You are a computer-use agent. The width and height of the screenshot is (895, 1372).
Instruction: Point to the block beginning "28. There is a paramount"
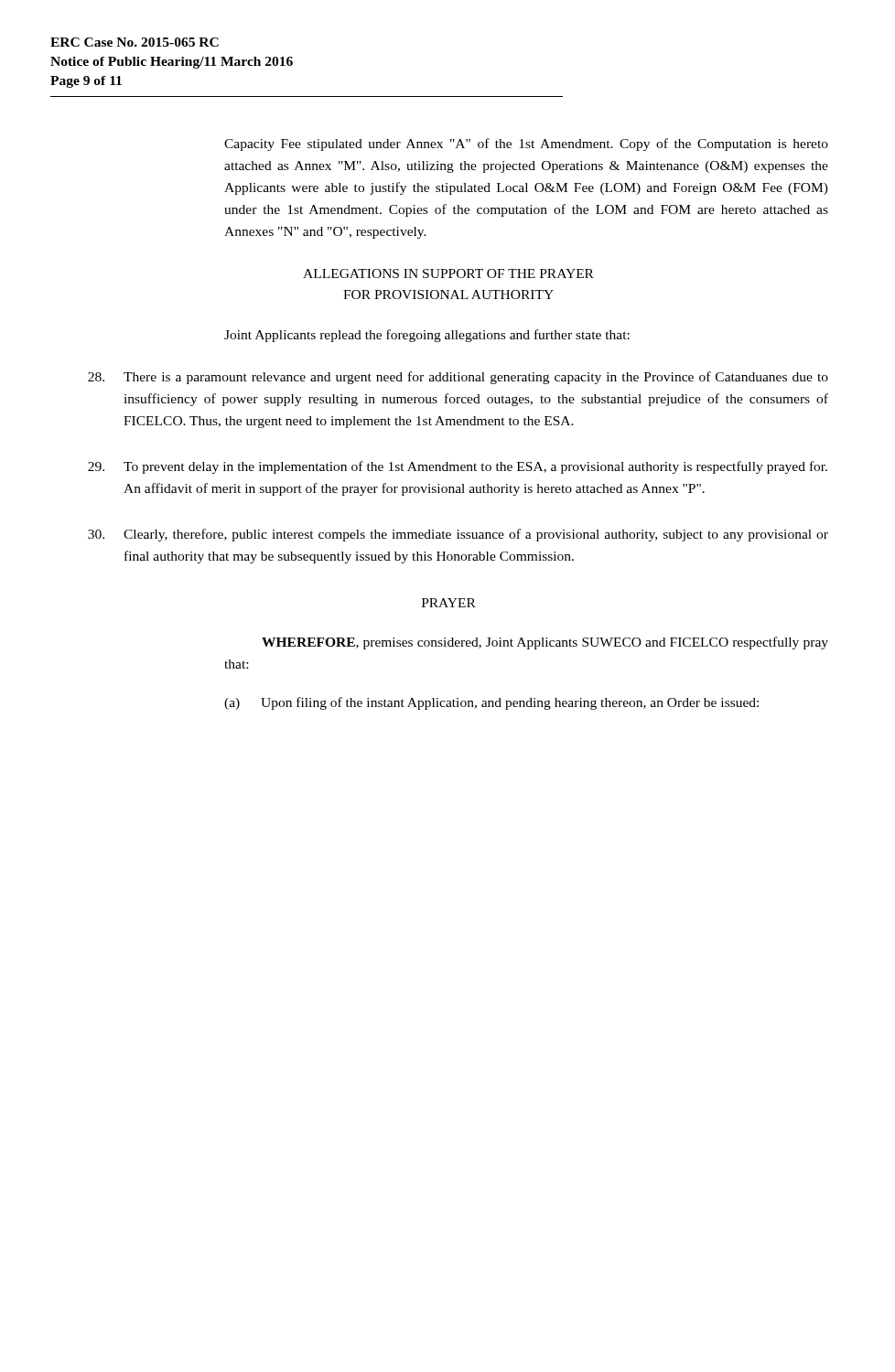coord(439,398)
